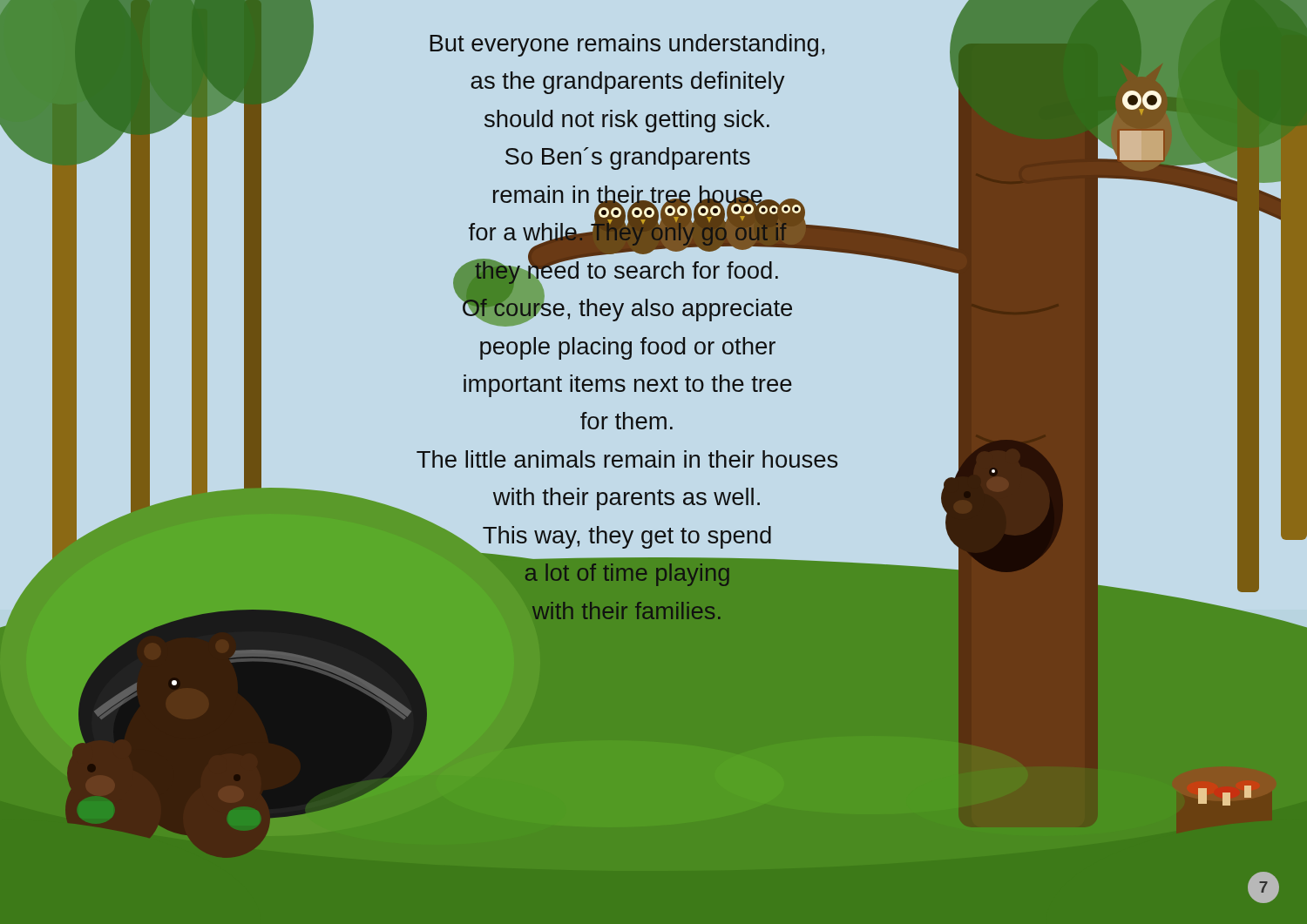1307x924 pixels.
Task: Point to the block beginning "But everyone remains"
Action: coord(627,327)
